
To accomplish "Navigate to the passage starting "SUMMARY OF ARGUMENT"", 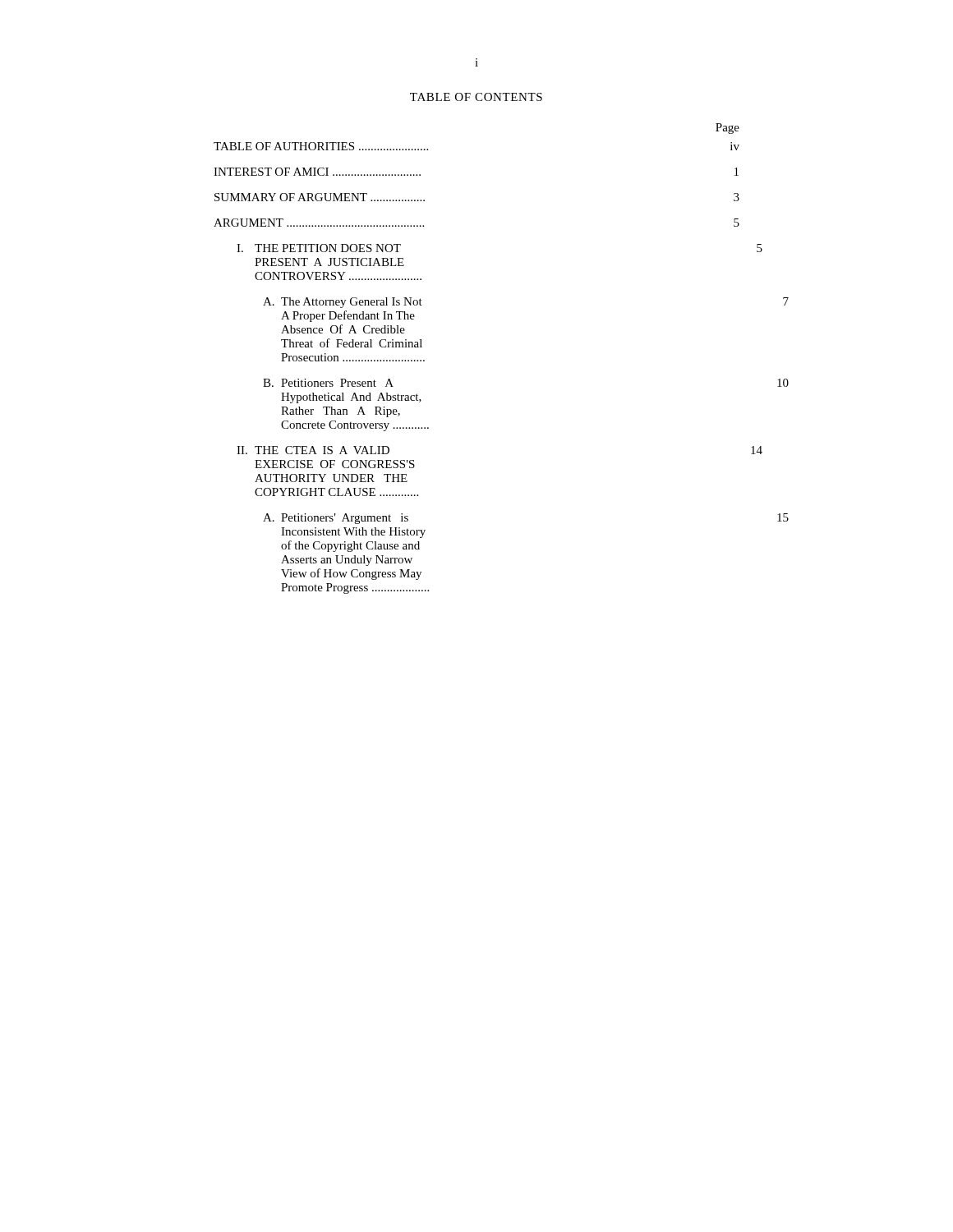I will click(291, 198).
